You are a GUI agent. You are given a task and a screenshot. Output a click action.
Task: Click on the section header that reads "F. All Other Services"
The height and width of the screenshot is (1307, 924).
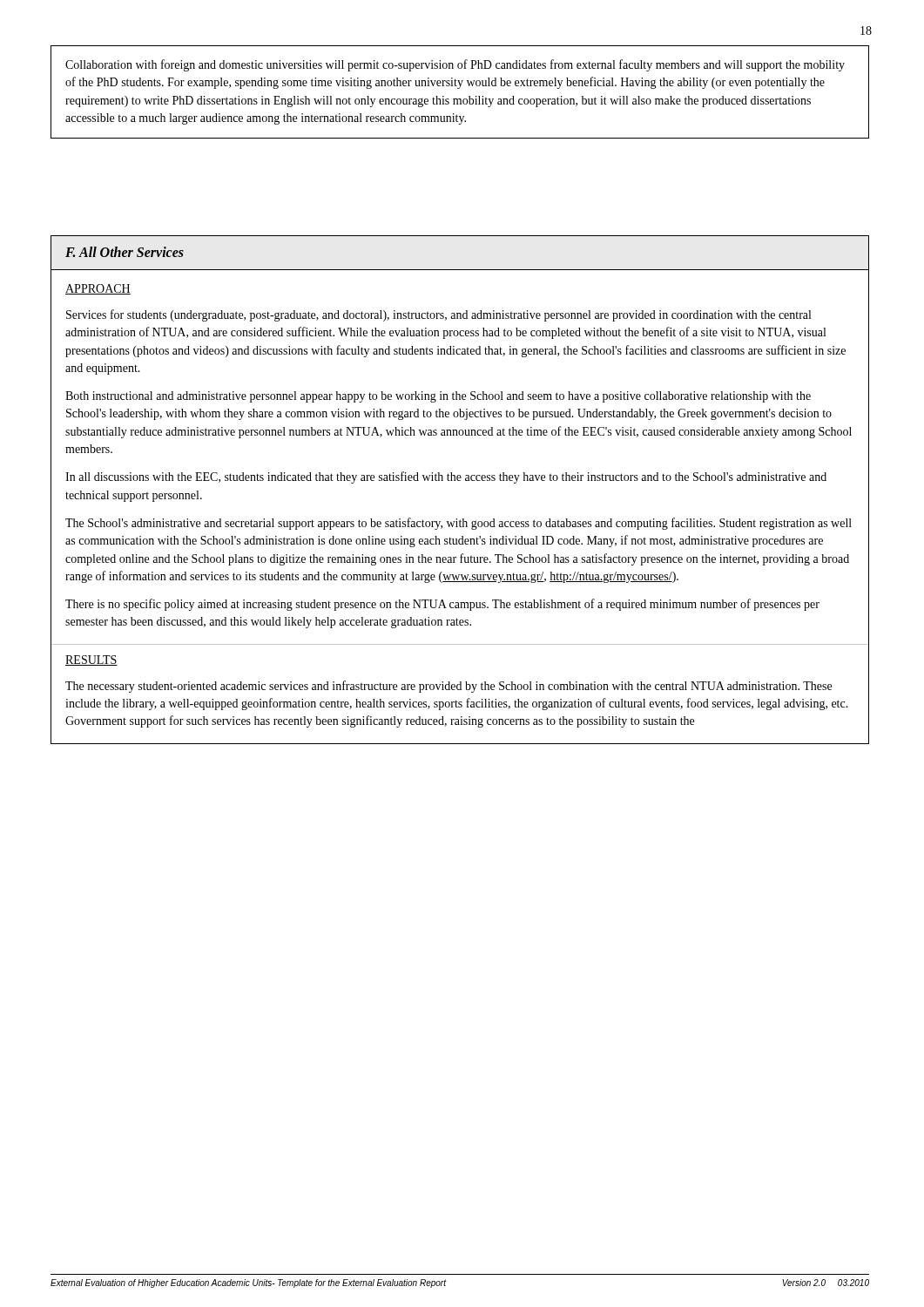125,252
